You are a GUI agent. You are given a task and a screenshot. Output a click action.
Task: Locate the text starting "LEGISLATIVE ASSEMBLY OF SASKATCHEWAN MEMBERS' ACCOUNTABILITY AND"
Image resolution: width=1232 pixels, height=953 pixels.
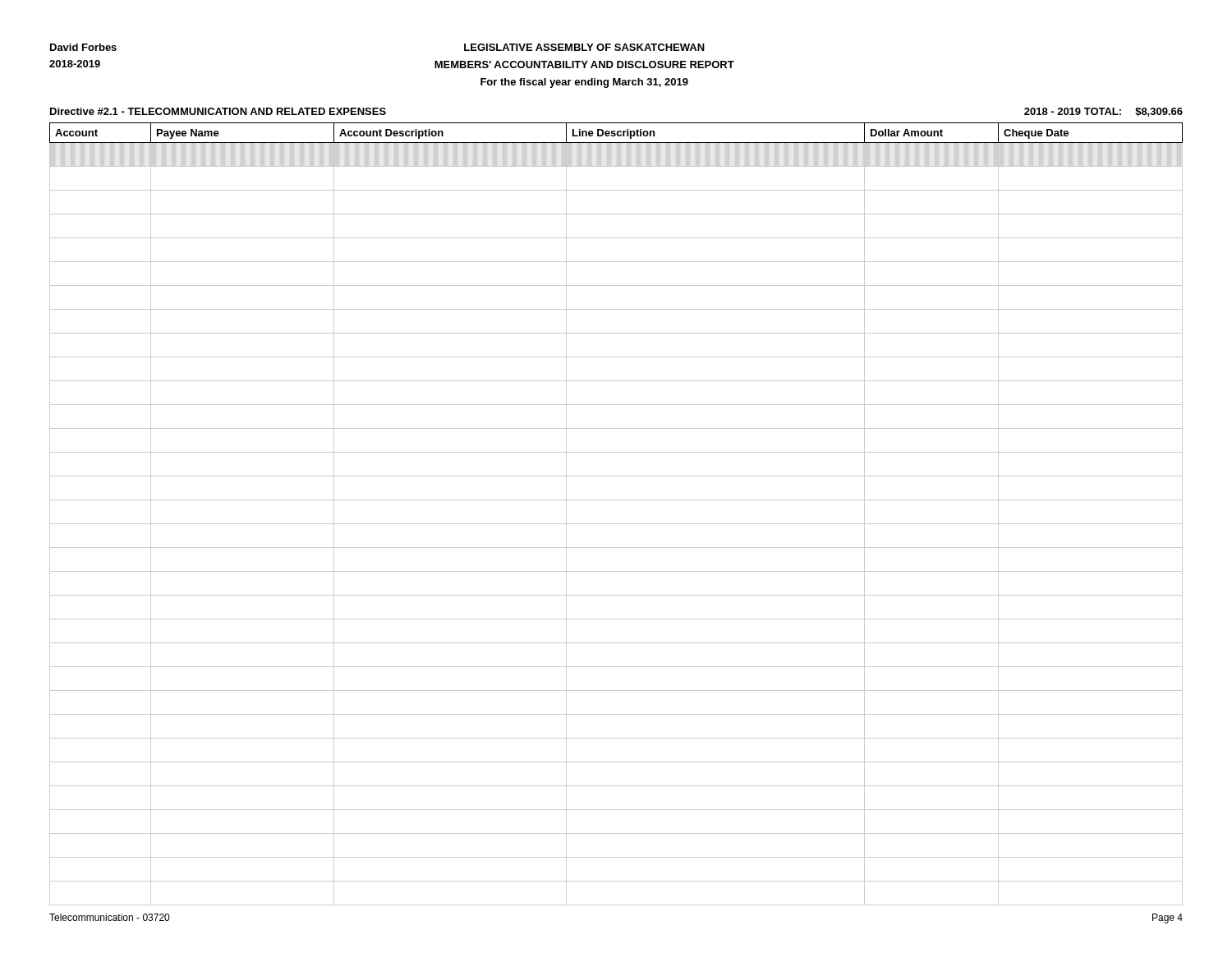(x=584, y=64)
